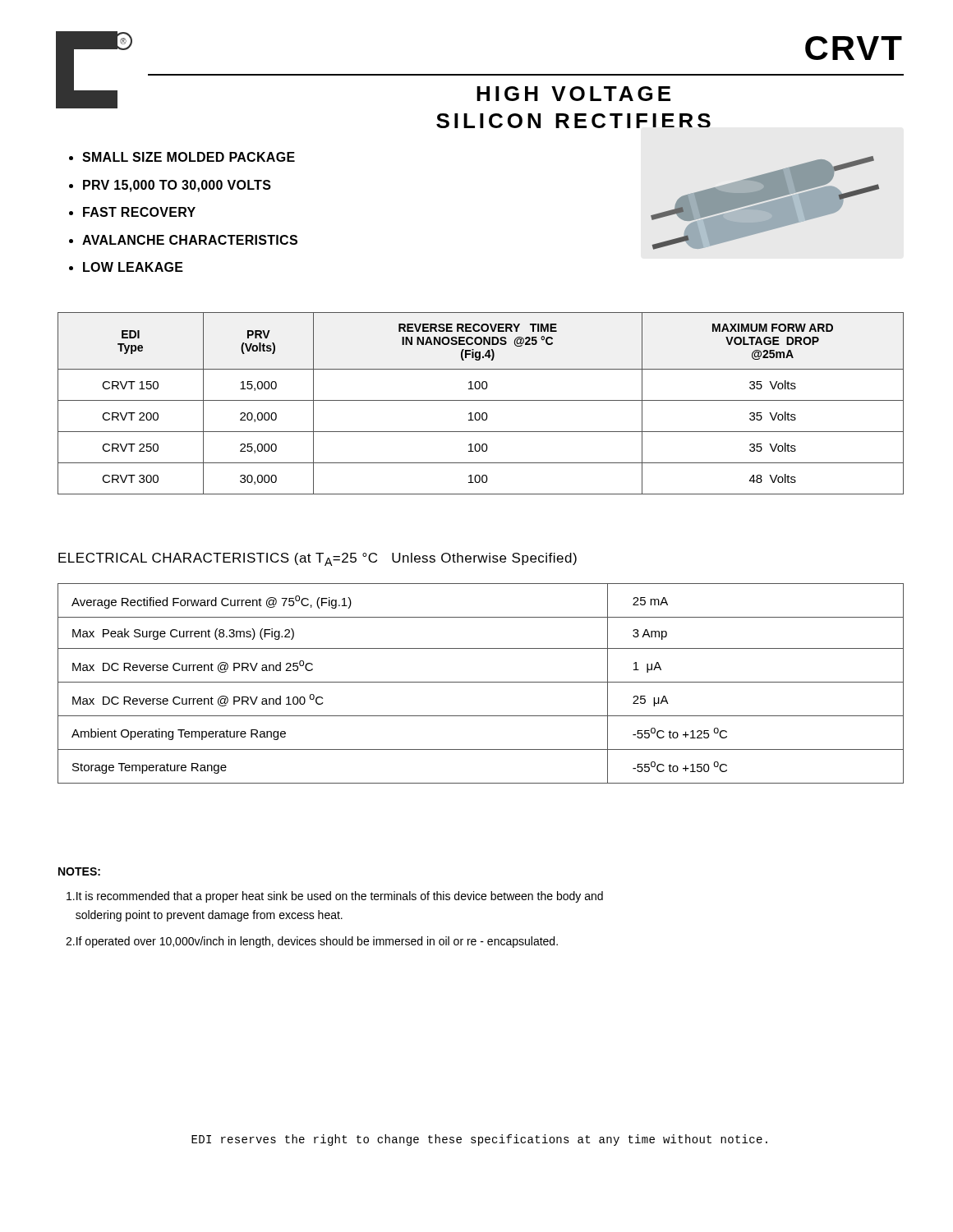This screenshot has height=1232, width=953.
Task: Click on the table containing "EDI Type"
Action: 481,403
